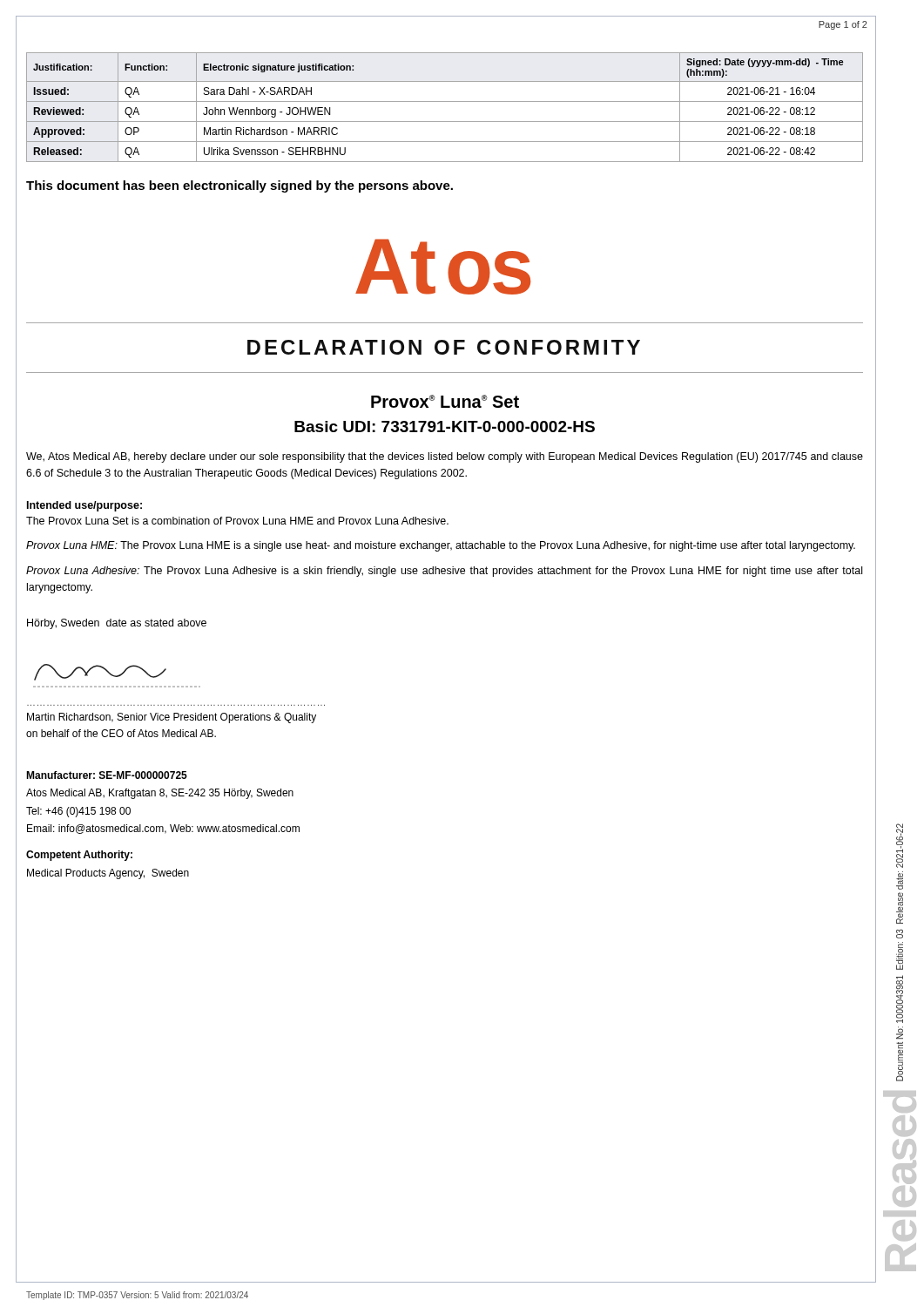Point to the text block starting "Competent Authority: Medical Products Agency, Sweden"

pyautogui.click(x=108, y=864)
